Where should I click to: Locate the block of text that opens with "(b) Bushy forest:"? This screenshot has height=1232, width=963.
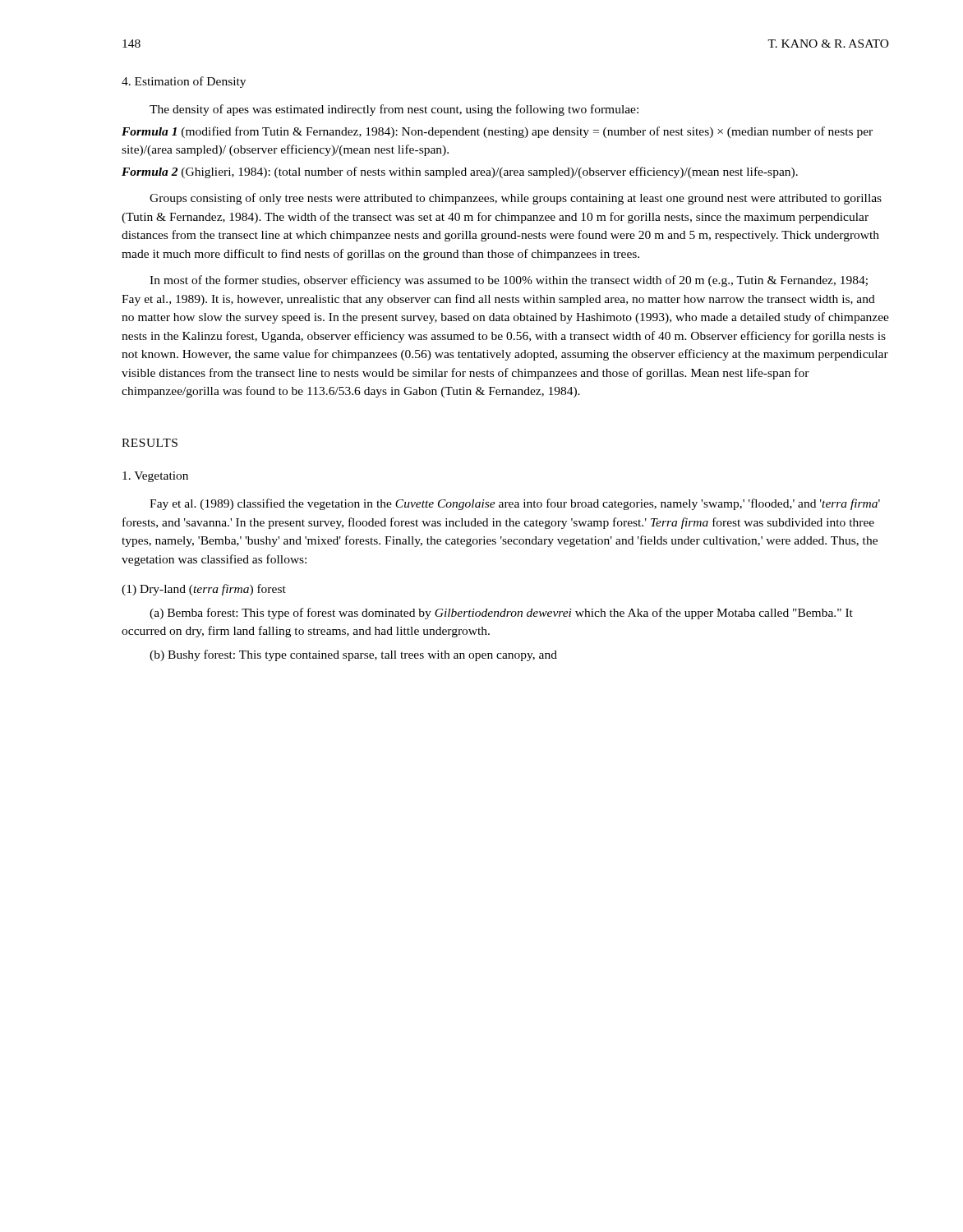353,654
